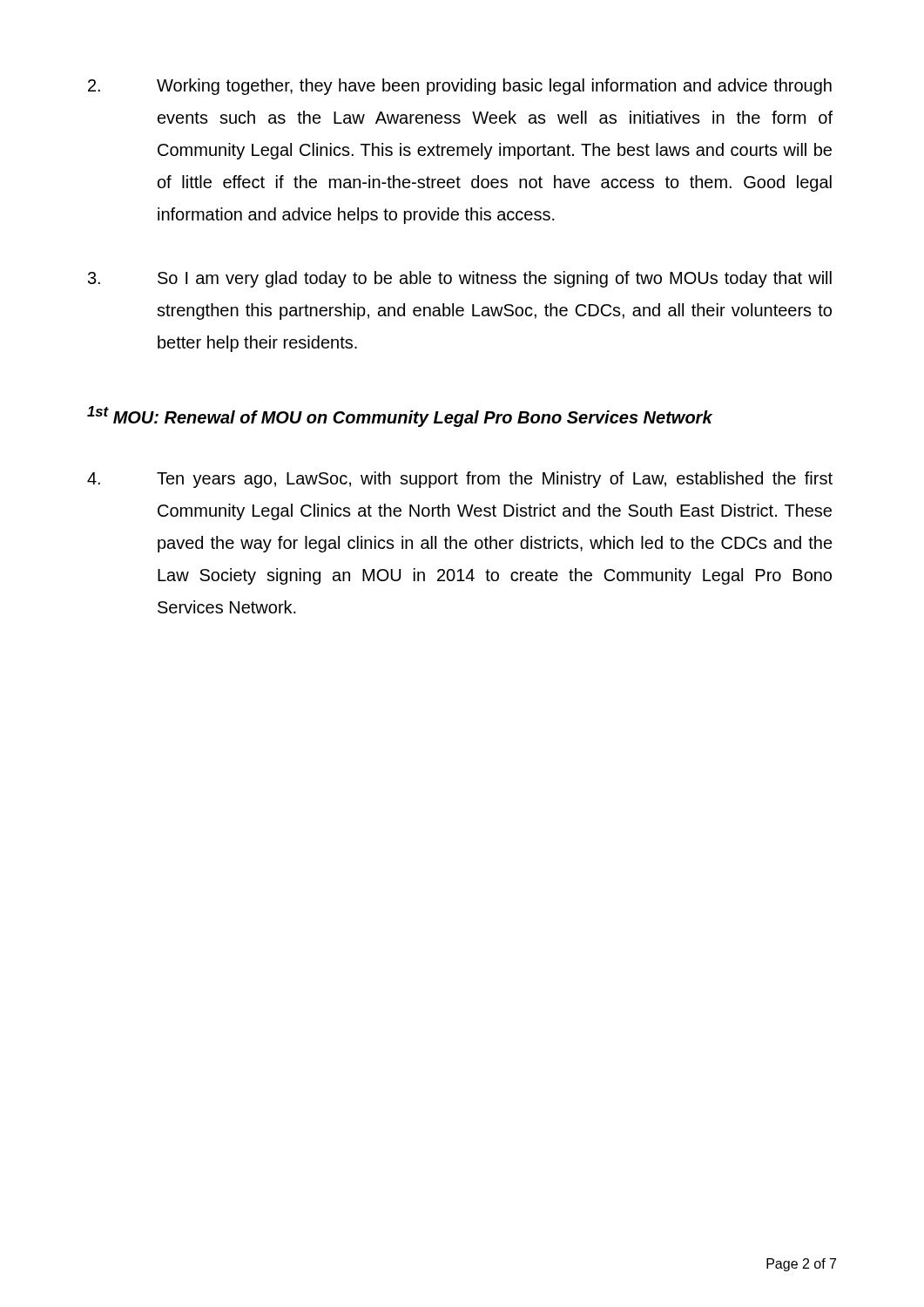This screenshot has width=924, height=1307.
Task: Point to the section header beginning "1st MOU: Renewal of"
Action: point(400,415)
